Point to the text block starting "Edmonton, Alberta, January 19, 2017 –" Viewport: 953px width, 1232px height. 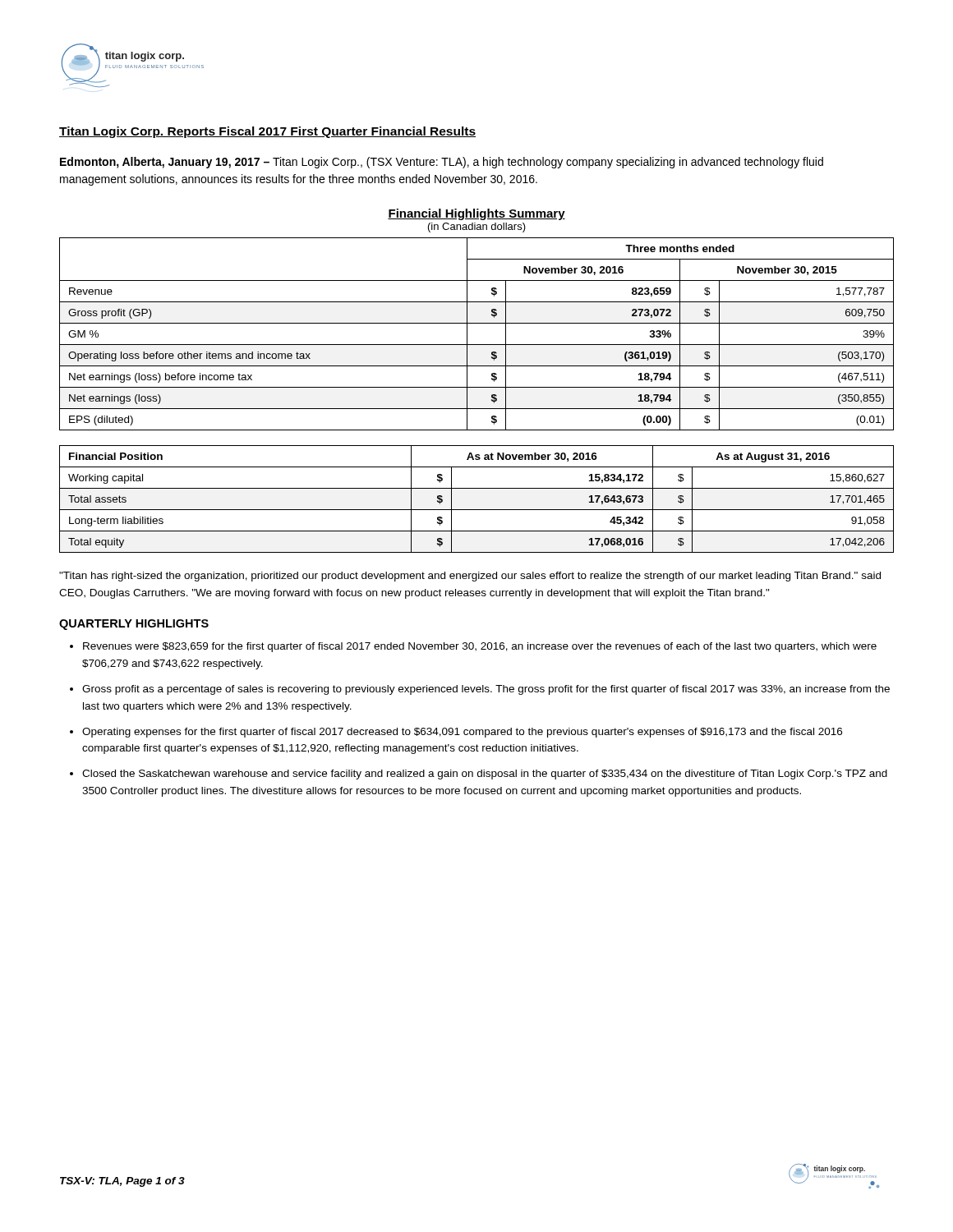coord(441,170)
